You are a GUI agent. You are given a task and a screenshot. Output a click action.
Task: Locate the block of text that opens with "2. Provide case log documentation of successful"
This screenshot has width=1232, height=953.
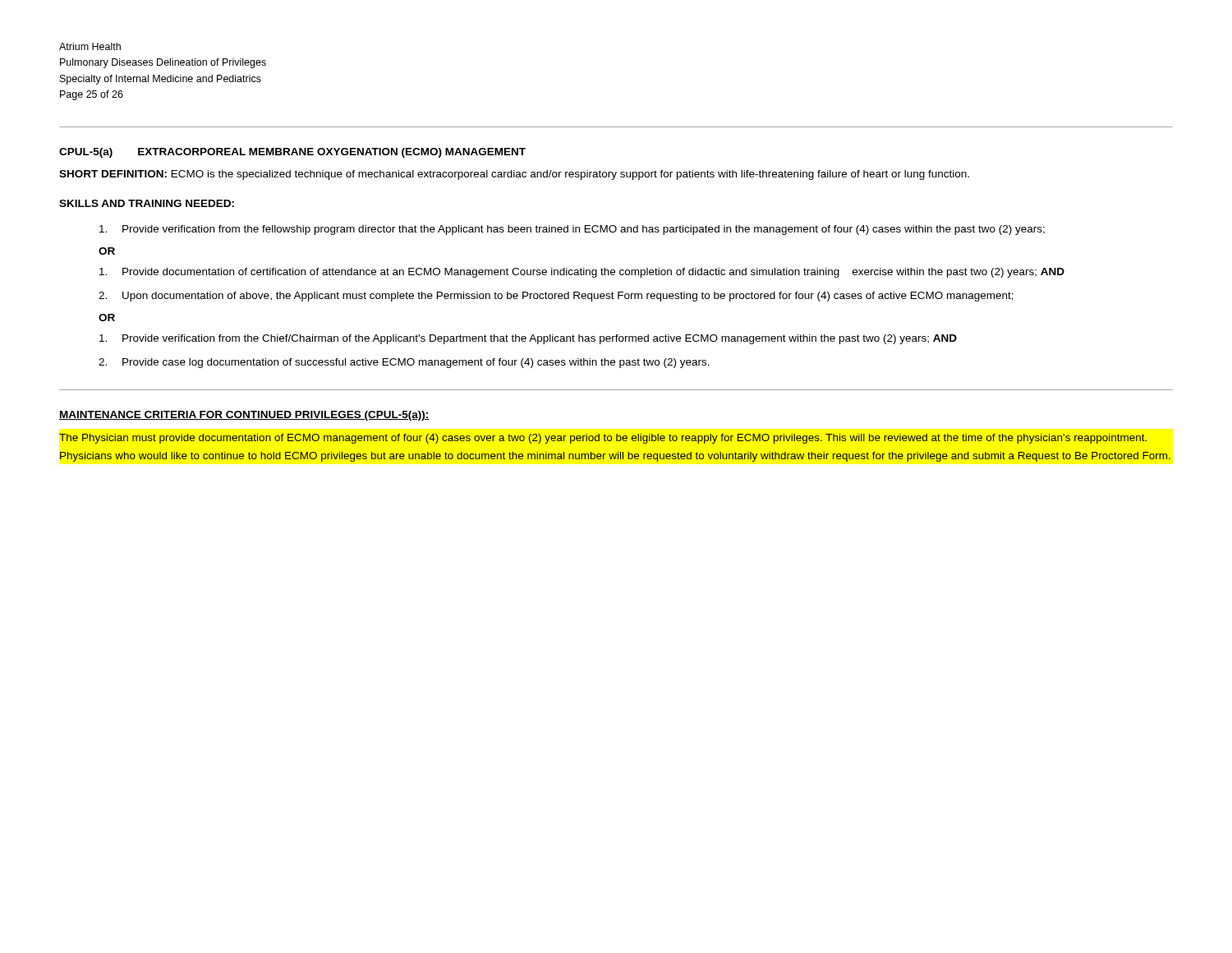tap(636, 363)
